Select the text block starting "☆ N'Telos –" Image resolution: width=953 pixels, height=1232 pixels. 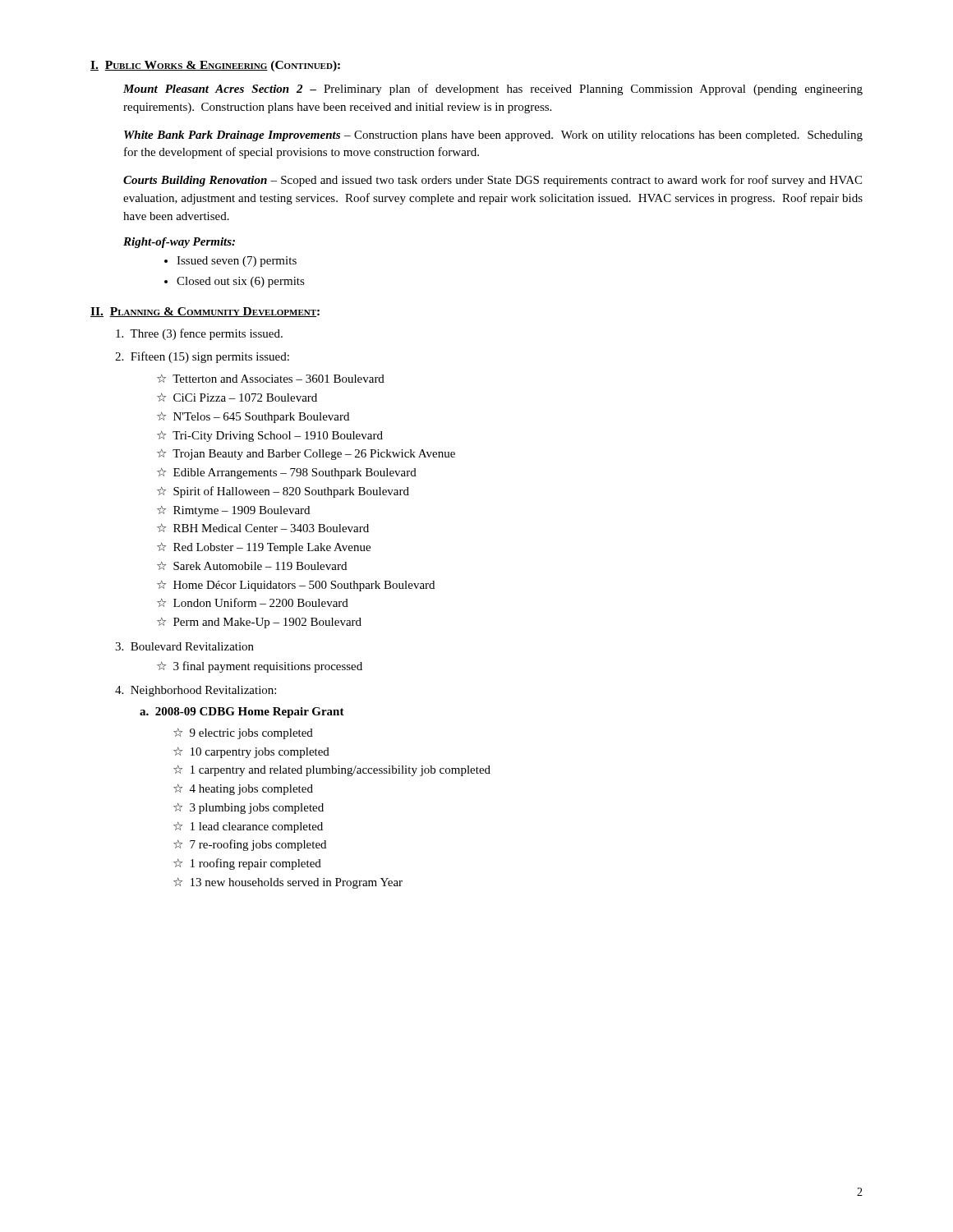[x=253, y=416]
